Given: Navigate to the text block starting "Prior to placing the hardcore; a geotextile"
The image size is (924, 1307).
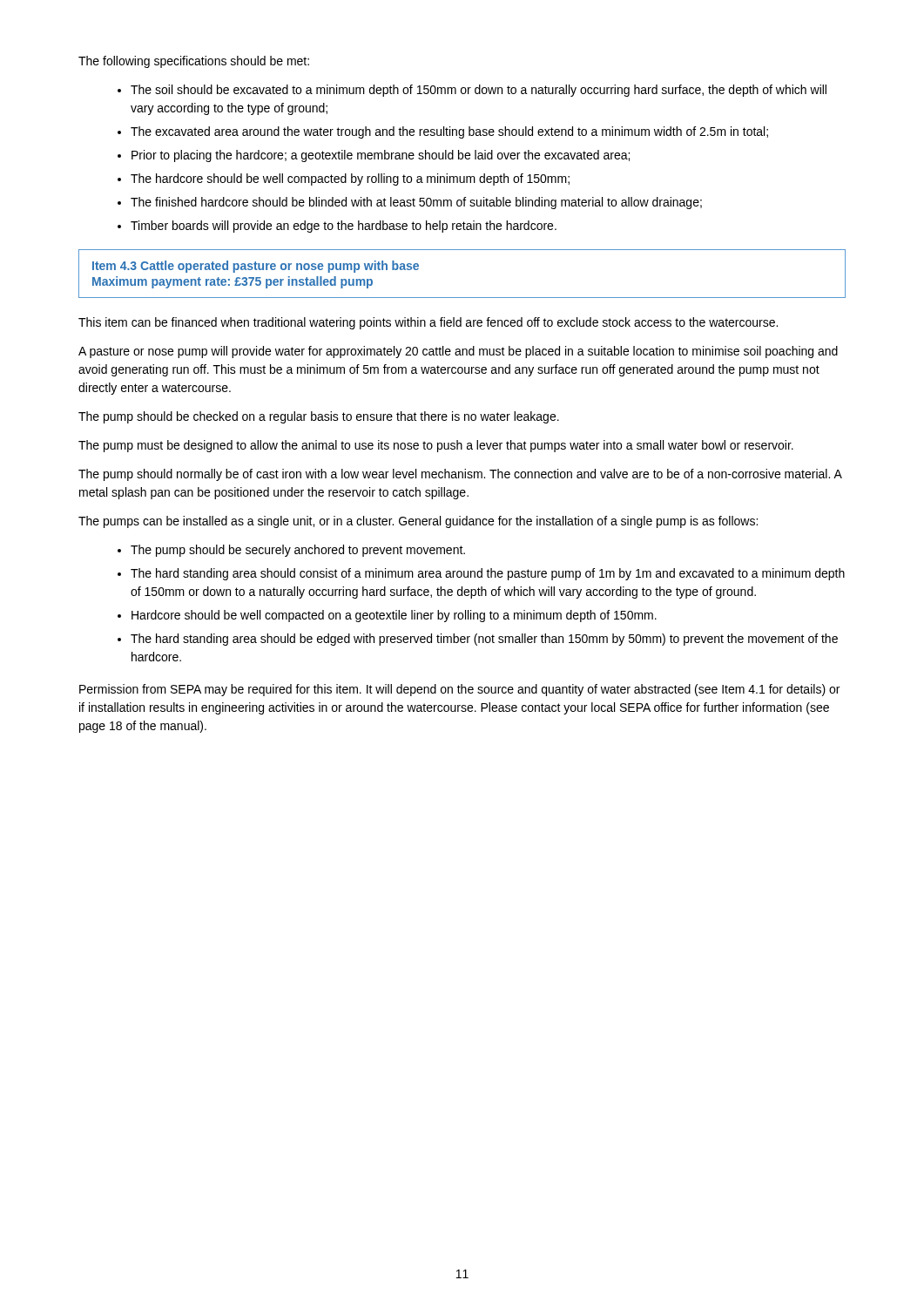Looking at the screenshot, I should pyautogui.click(x=381, y=155).
